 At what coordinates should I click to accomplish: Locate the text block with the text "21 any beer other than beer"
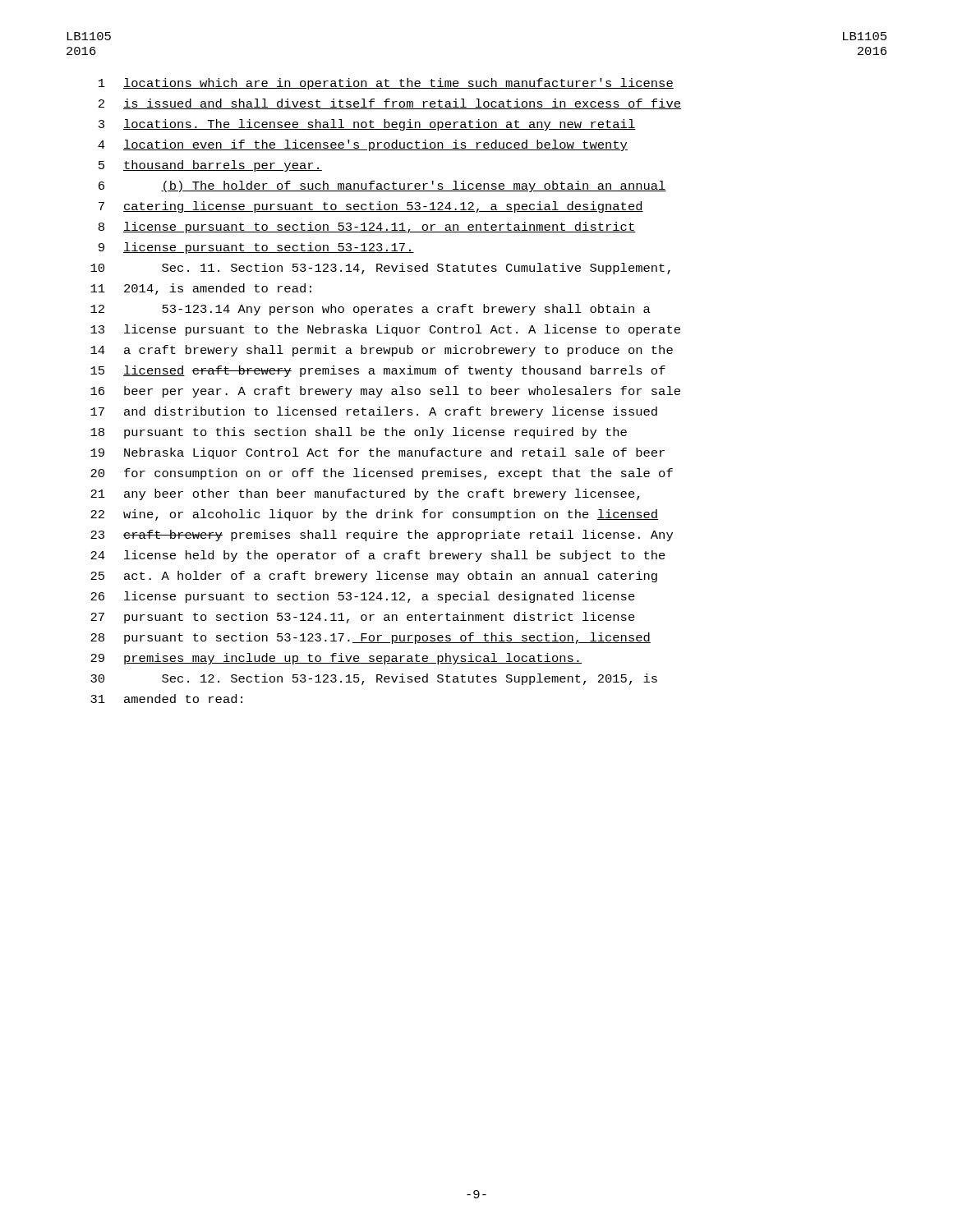354,495
